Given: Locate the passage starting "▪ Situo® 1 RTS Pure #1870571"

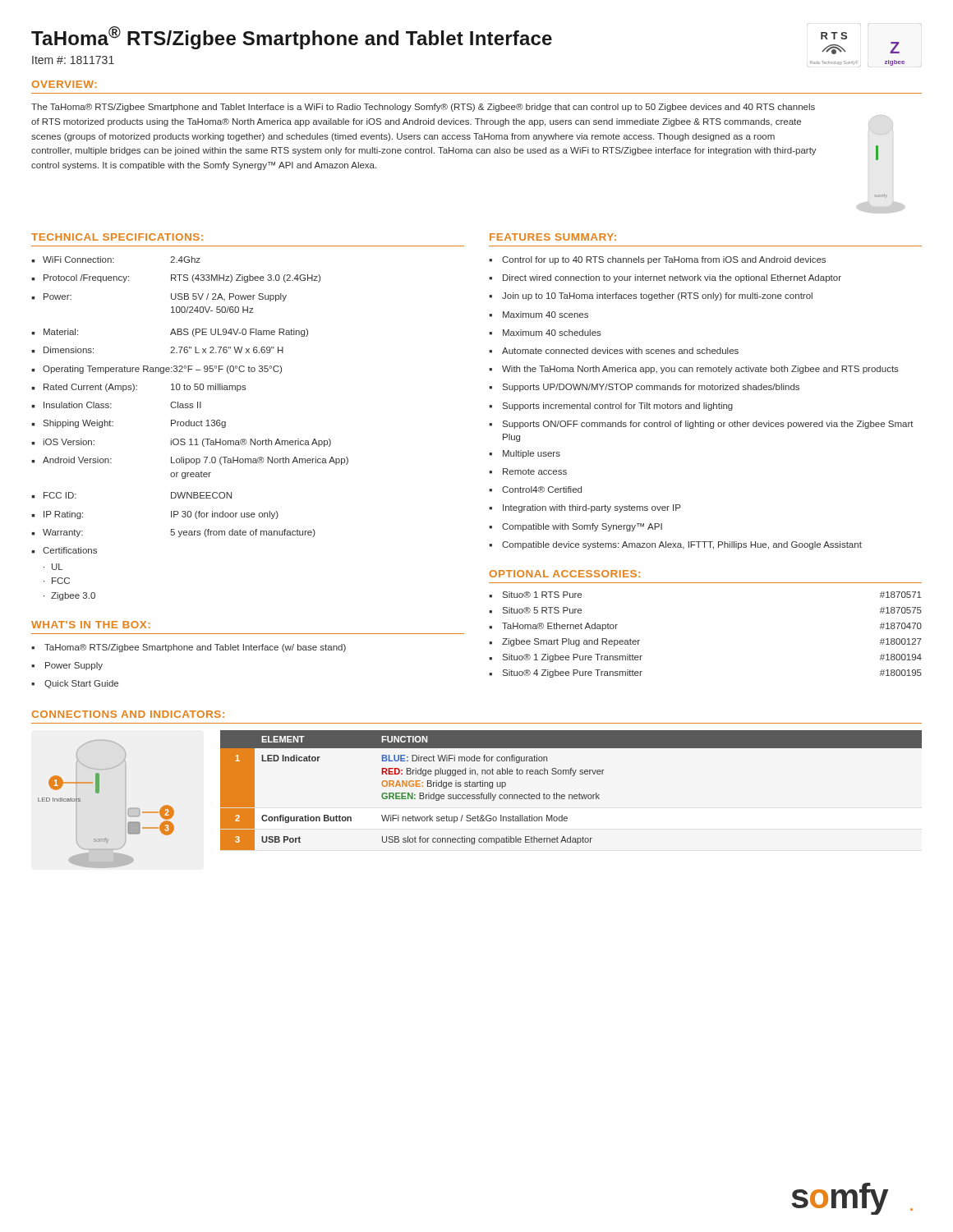Looking at the screenshot, I should tap(544, 595).
